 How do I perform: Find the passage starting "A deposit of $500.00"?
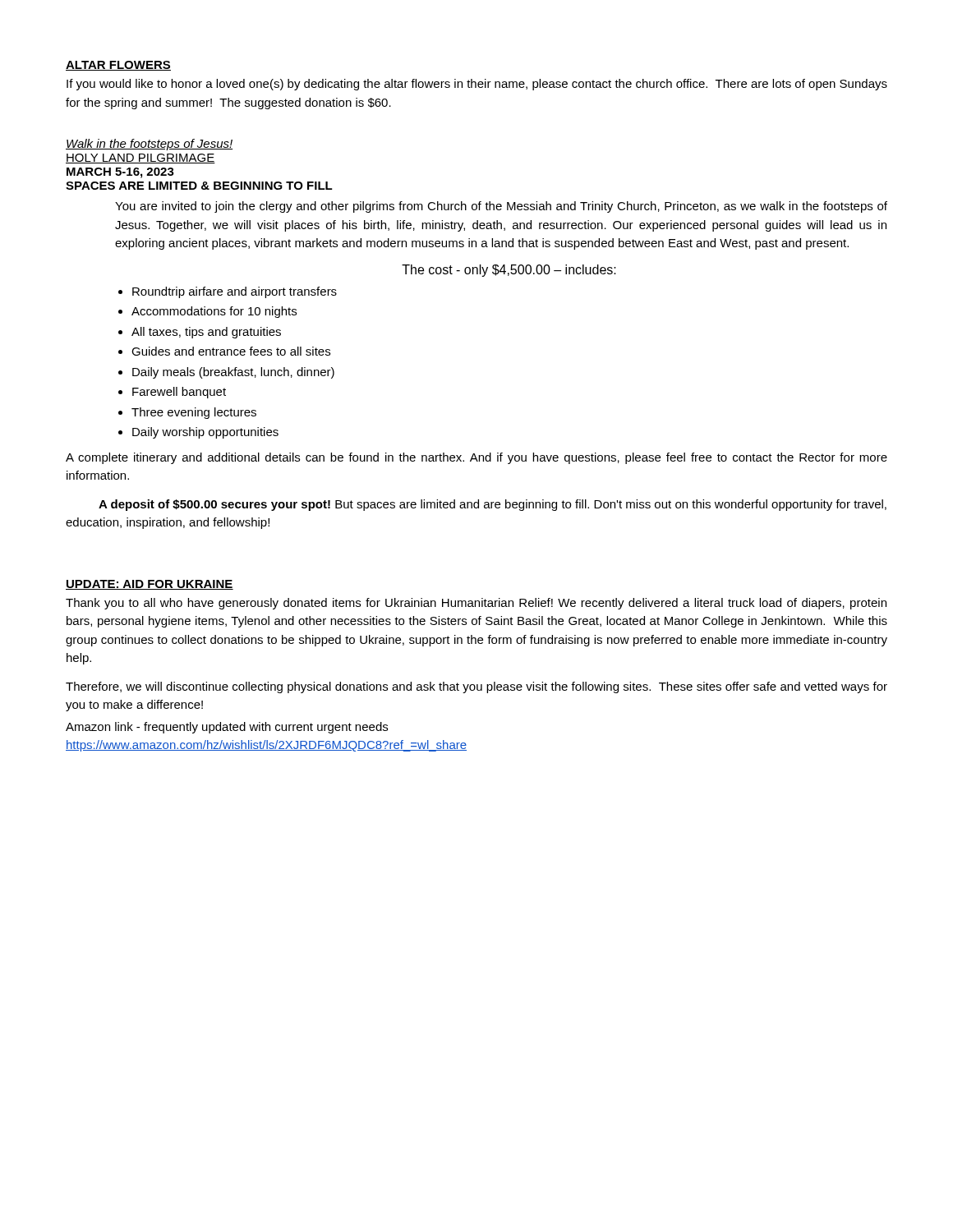coord(476,513)
